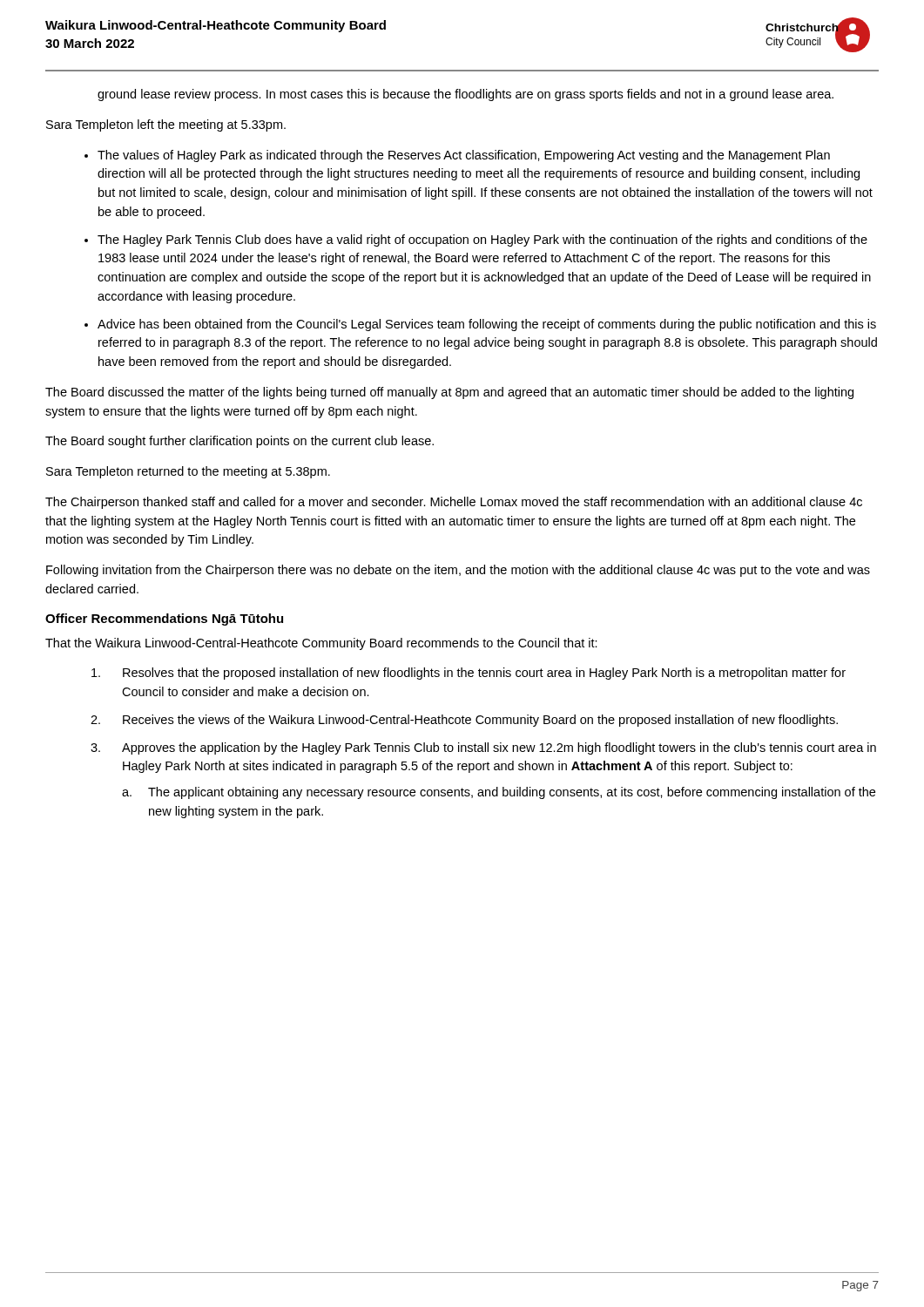
Task: Locate the block of text that opens with "The Board sought"
Action: click(240, 441)
